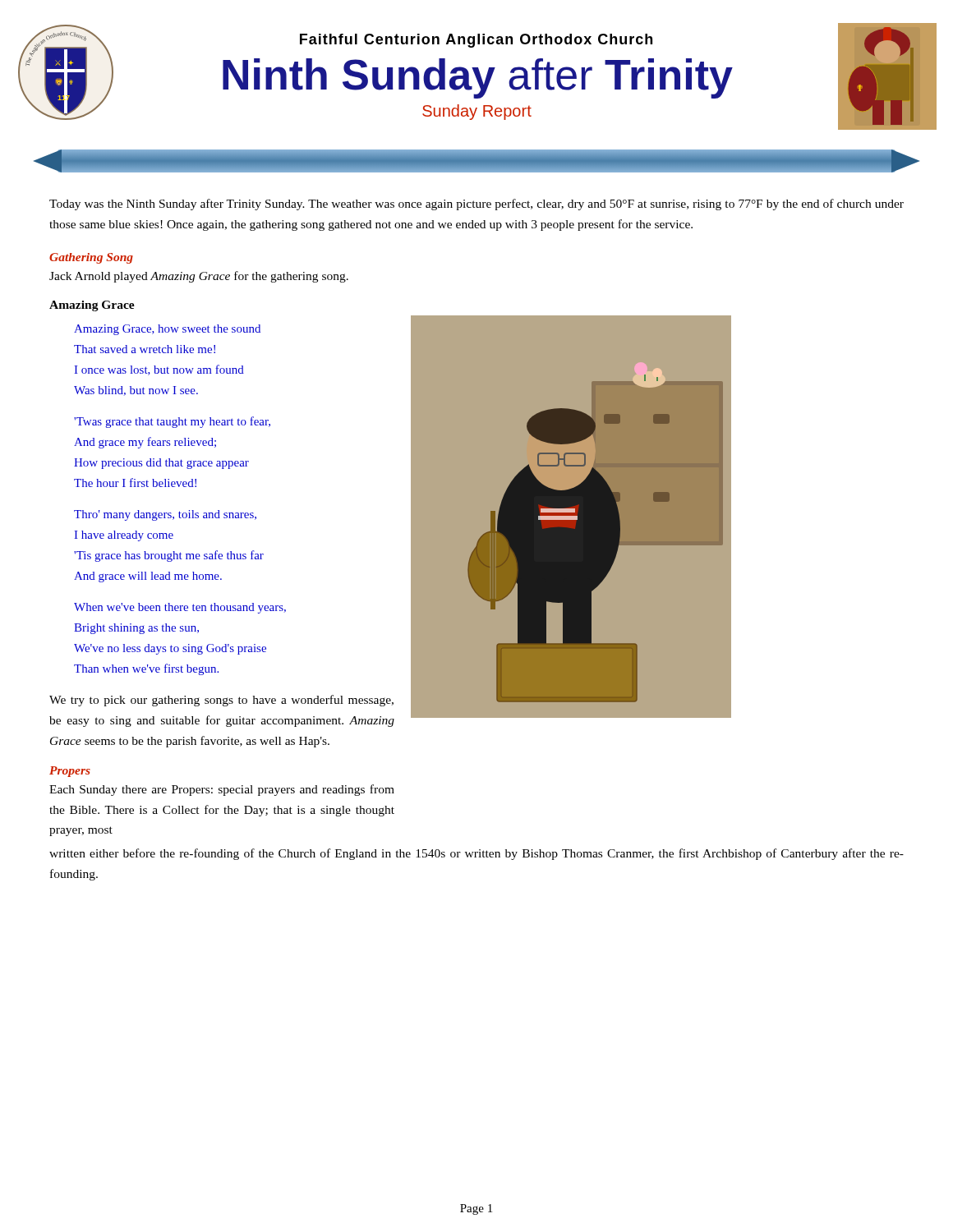Image resolution: width=953 pixels, height=1232 pixels.
Task: Select the list item containing "Amazing Grace, how sweet the sound That saved"
Action: [234, 360]
